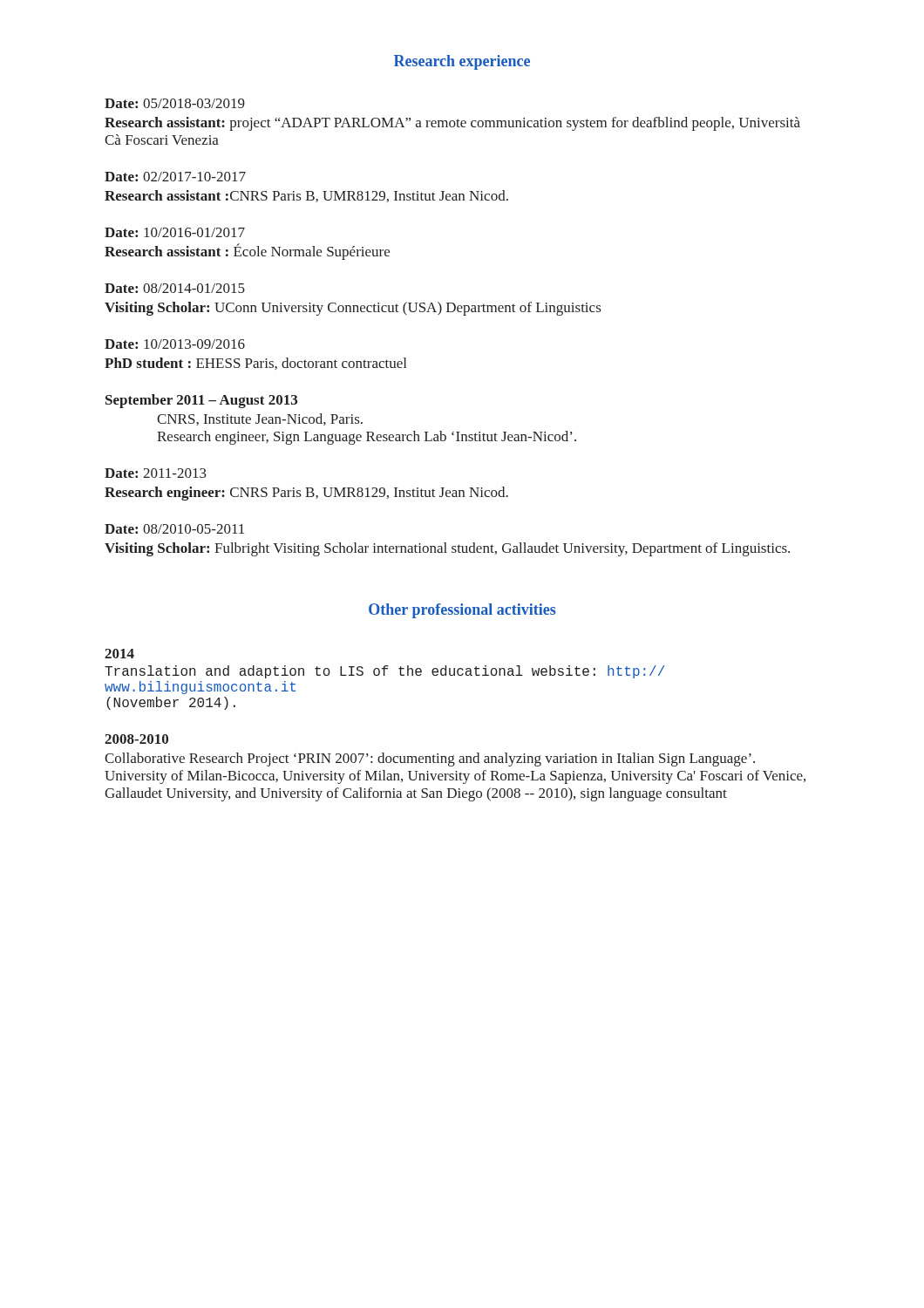Point to the block beginning "2014 Translation and"
Image resolution: width=924 pixels, height=1308 pixels.
[462, 678]
